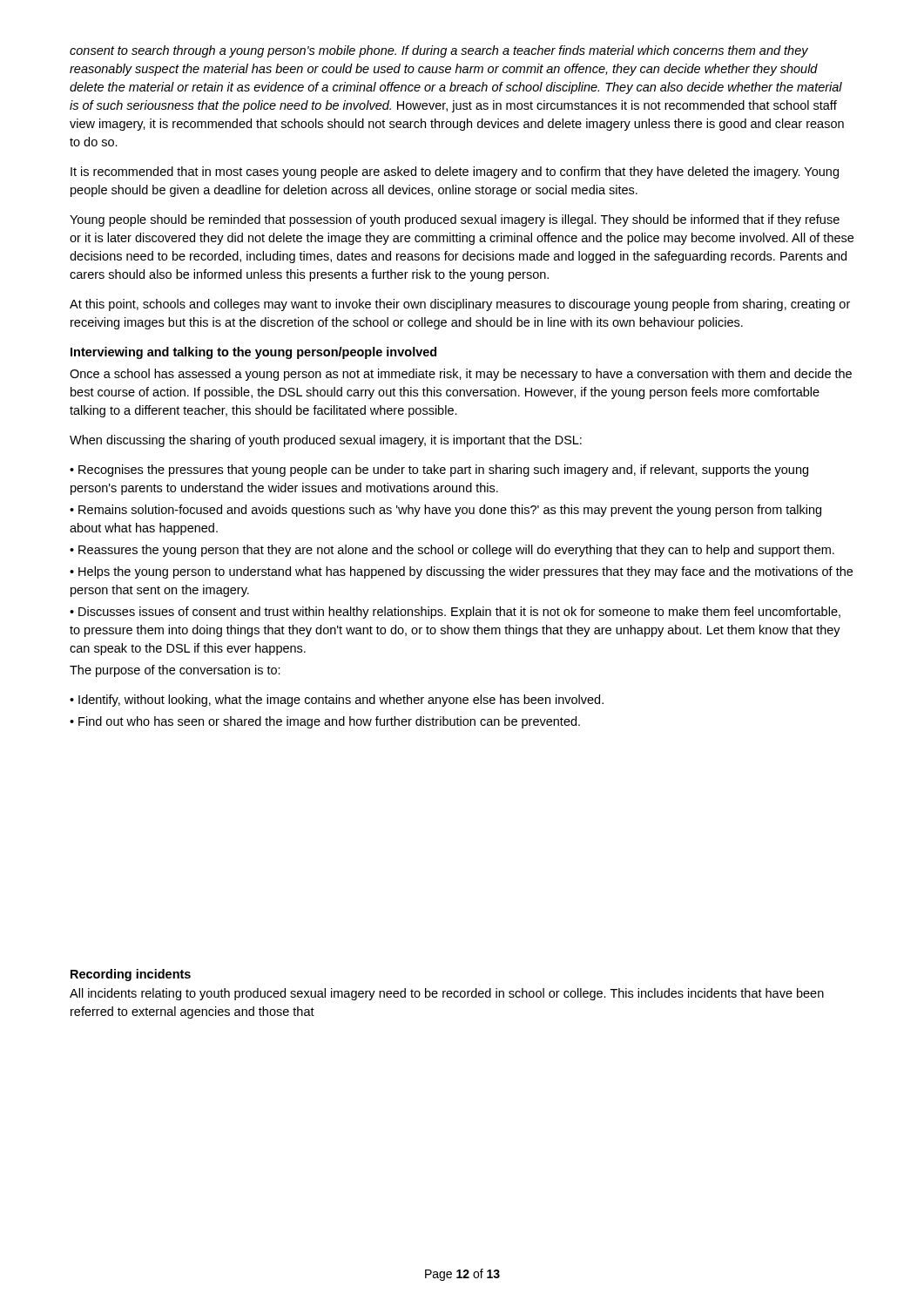Point to "Recording incidents"

coord(131,975)
